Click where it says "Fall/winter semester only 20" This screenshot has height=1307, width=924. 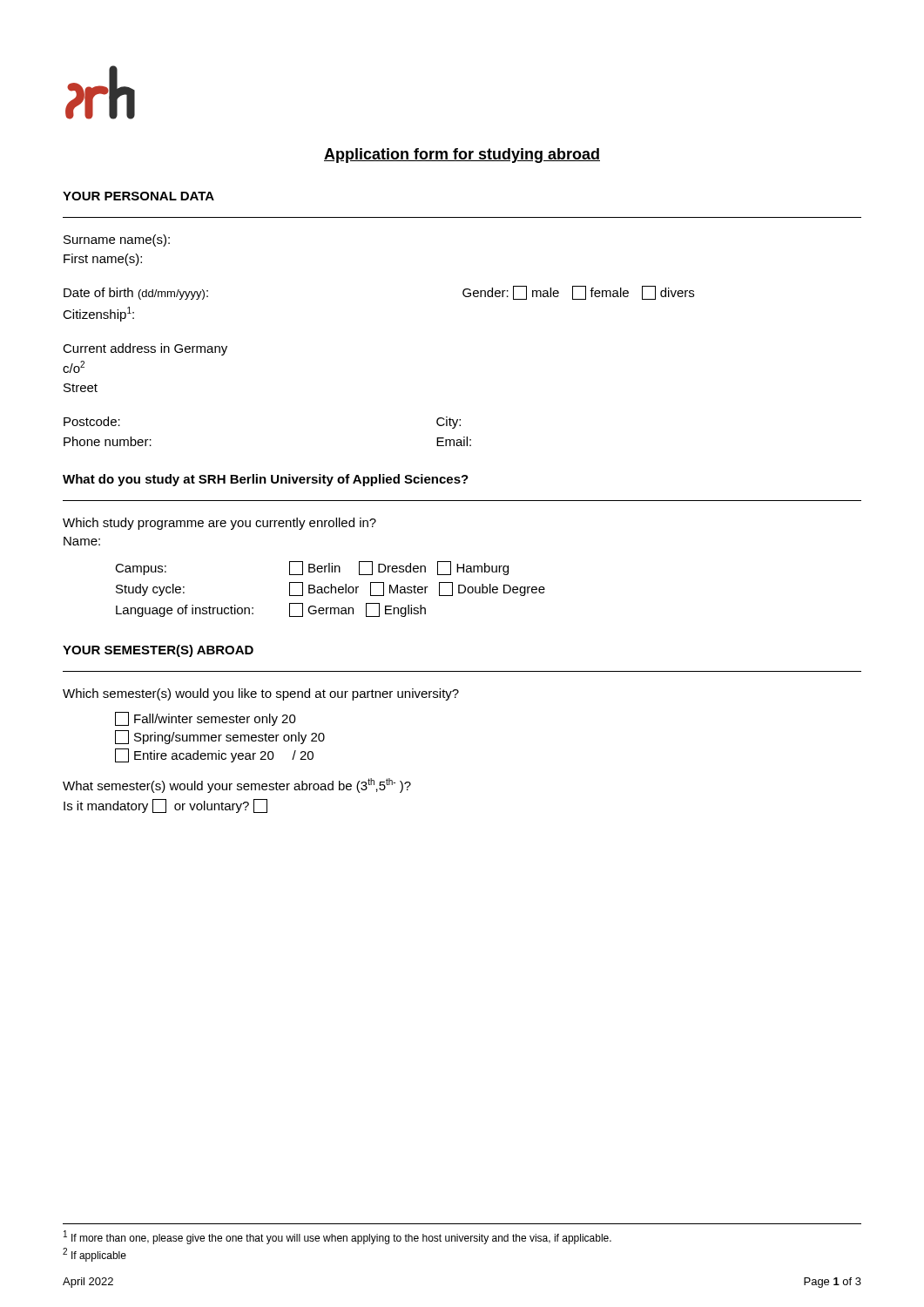pyautogui.click(x=205, y=719)
